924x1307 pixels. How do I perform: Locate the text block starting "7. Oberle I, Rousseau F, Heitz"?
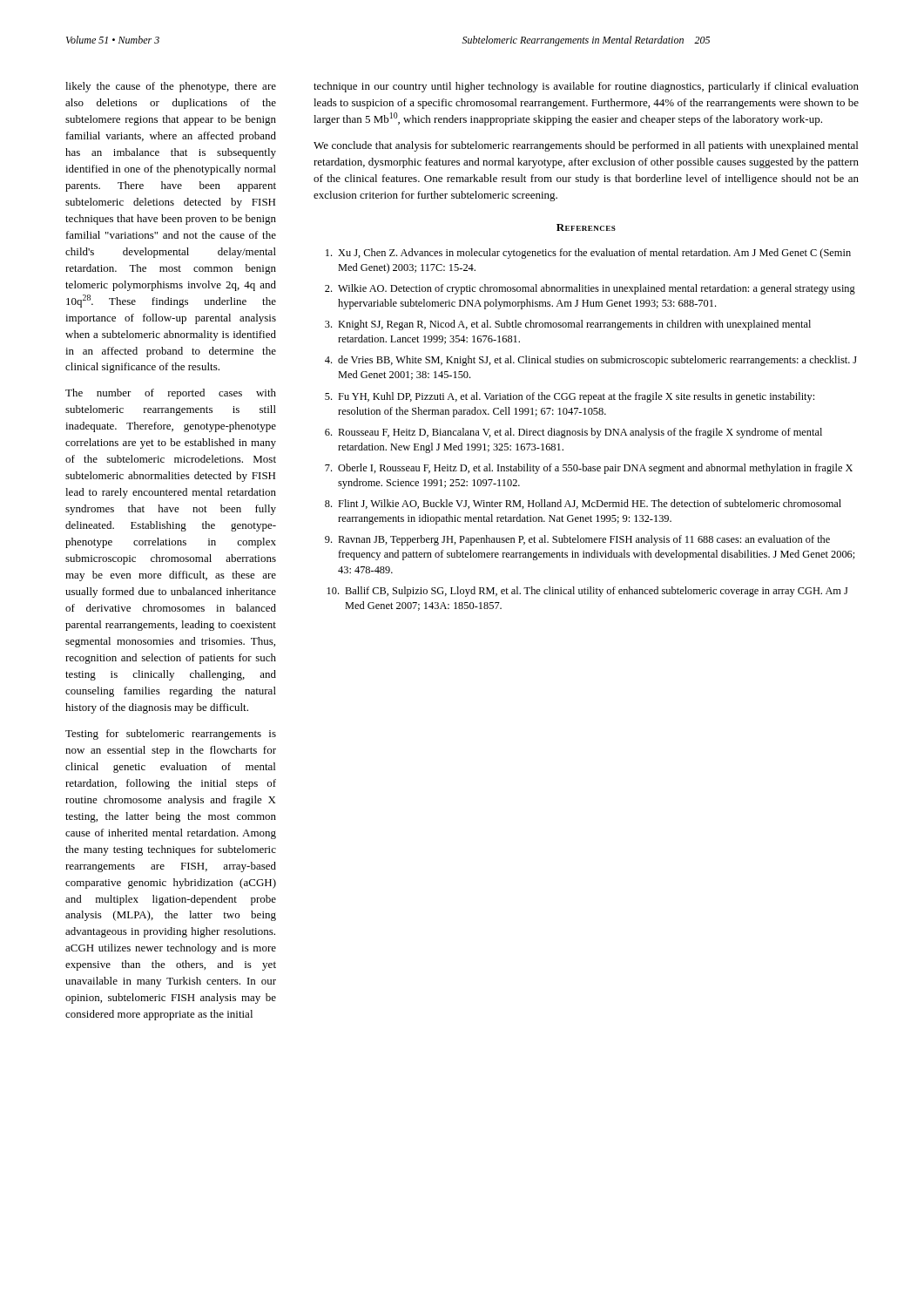click(x=586, y=476)
